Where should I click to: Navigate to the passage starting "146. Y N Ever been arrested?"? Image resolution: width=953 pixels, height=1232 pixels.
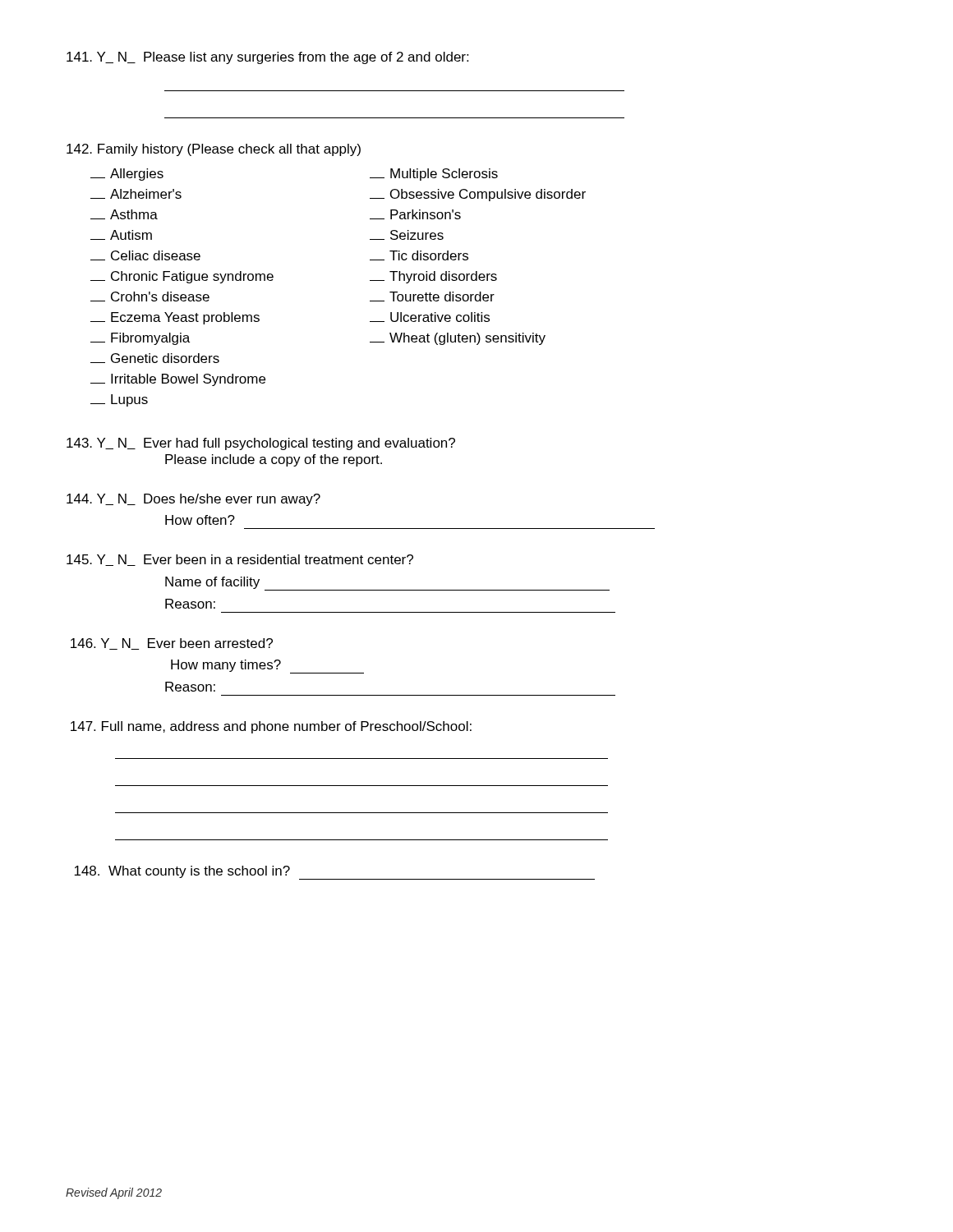click(172, 644)
